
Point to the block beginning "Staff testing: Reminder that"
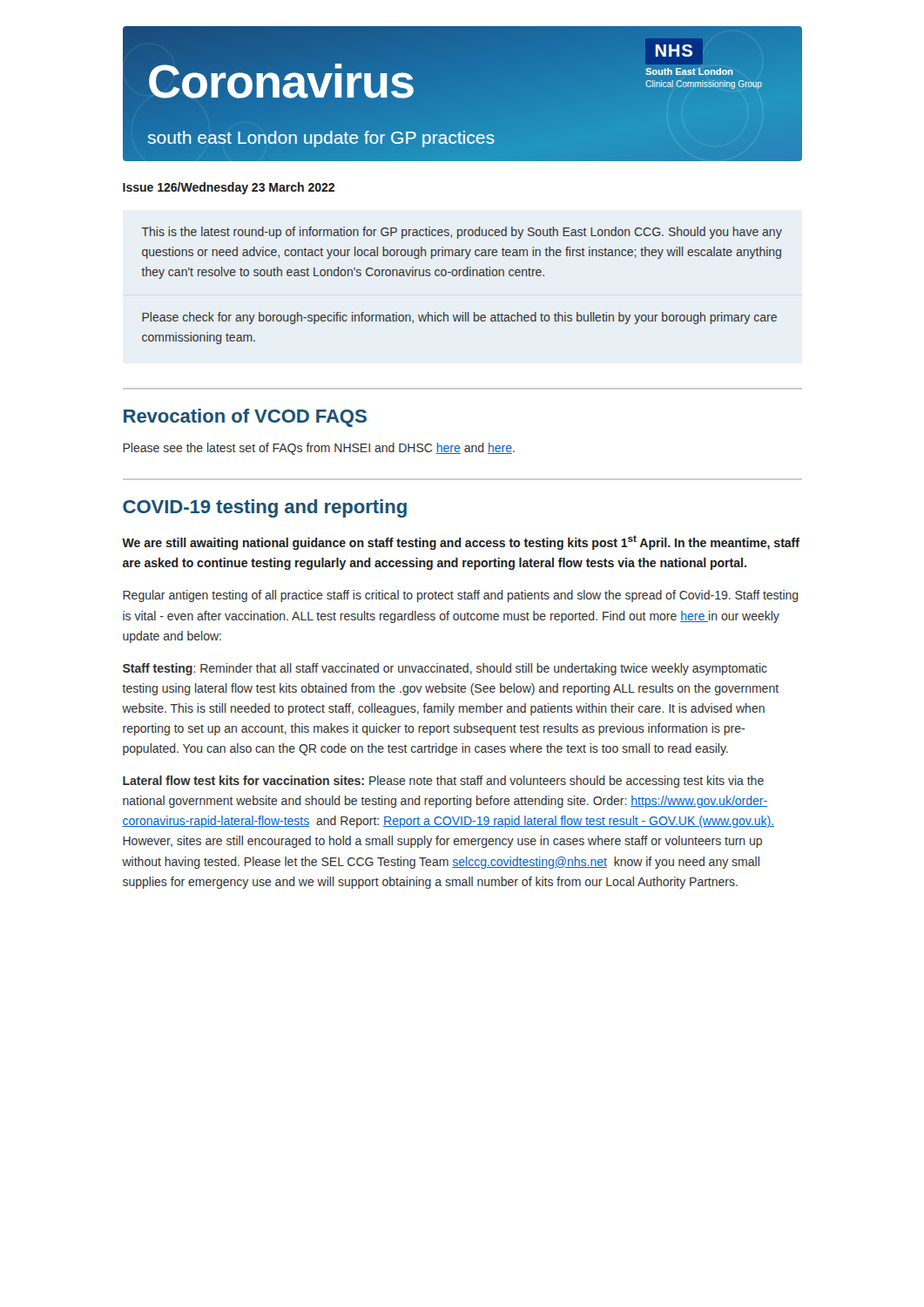[x=450, y=708]
